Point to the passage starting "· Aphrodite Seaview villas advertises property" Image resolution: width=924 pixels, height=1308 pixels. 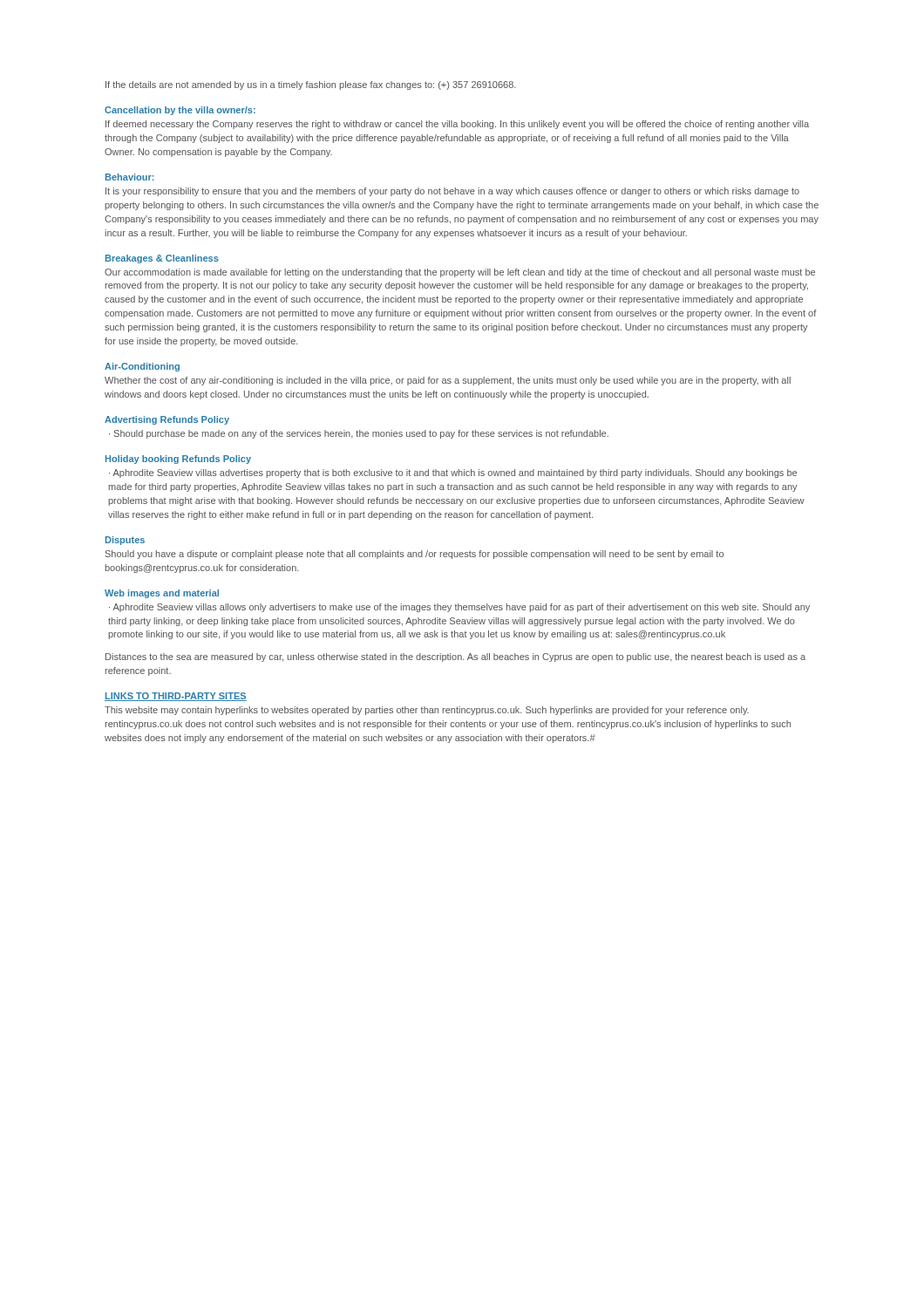pos(456,493)
